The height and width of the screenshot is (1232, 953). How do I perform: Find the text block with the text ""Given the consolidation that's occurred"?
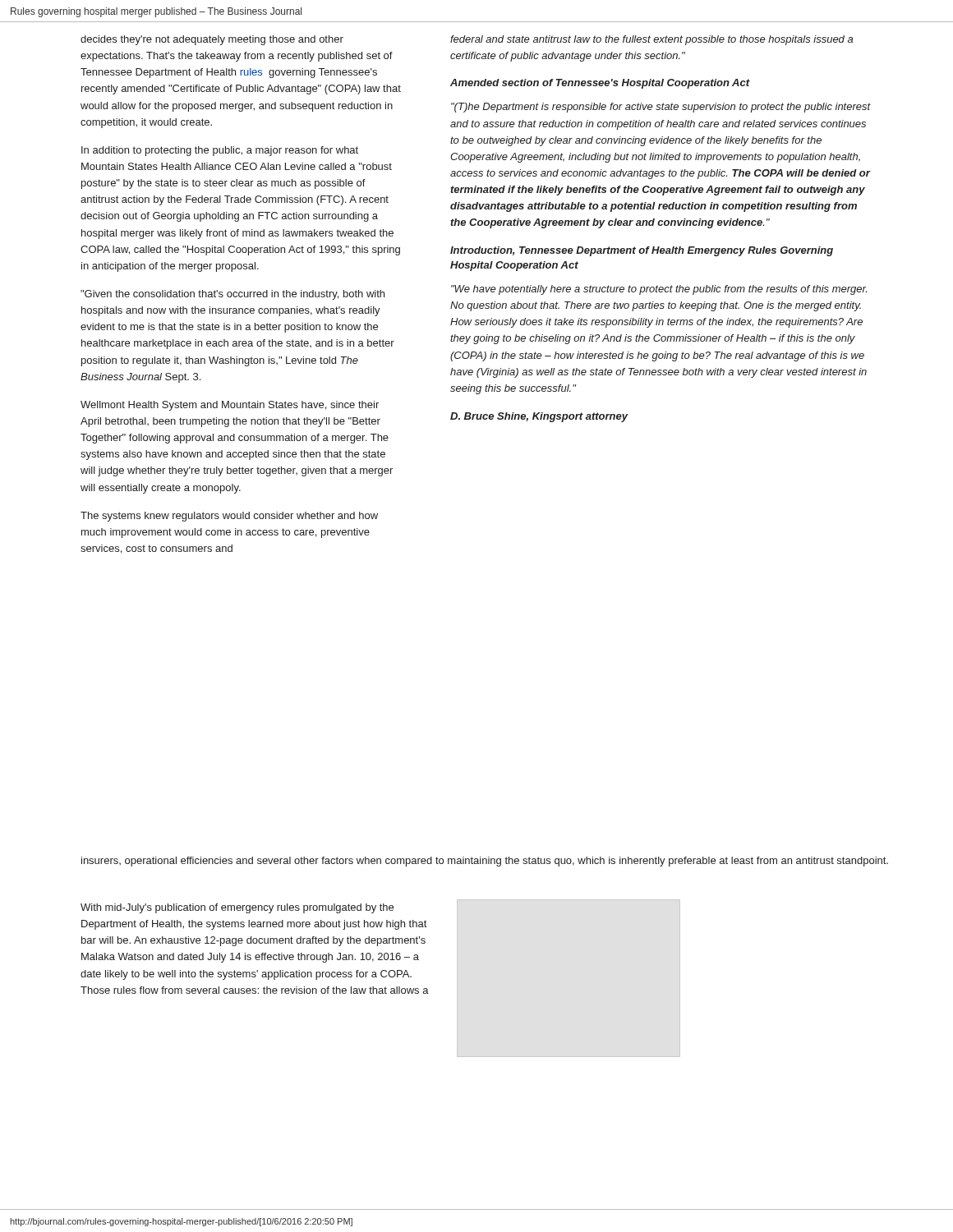pyautogui.click(x=242, y=335)
